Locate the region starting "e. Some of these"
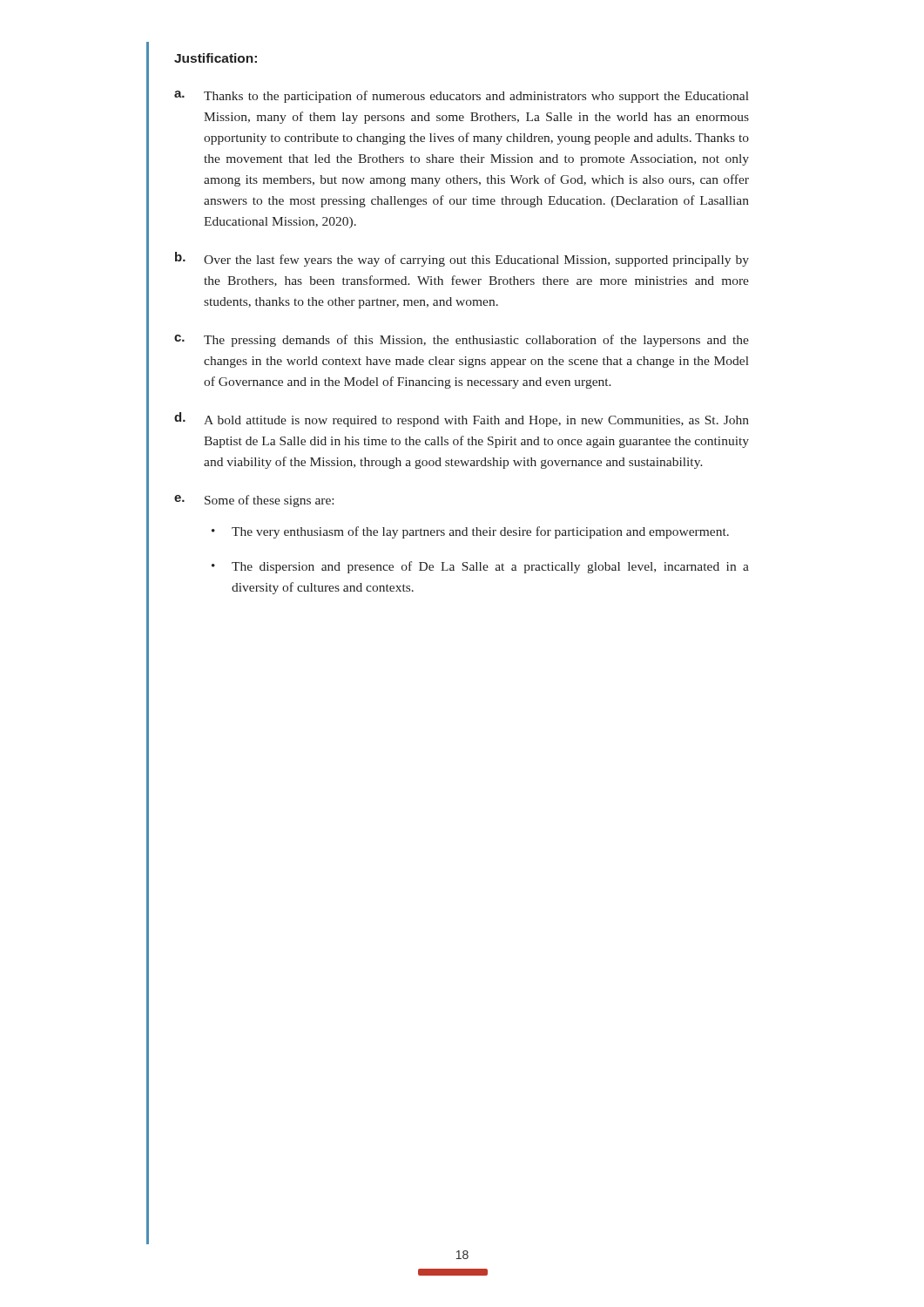This screenshot has width=924, height=1307. tap(462, 551)
